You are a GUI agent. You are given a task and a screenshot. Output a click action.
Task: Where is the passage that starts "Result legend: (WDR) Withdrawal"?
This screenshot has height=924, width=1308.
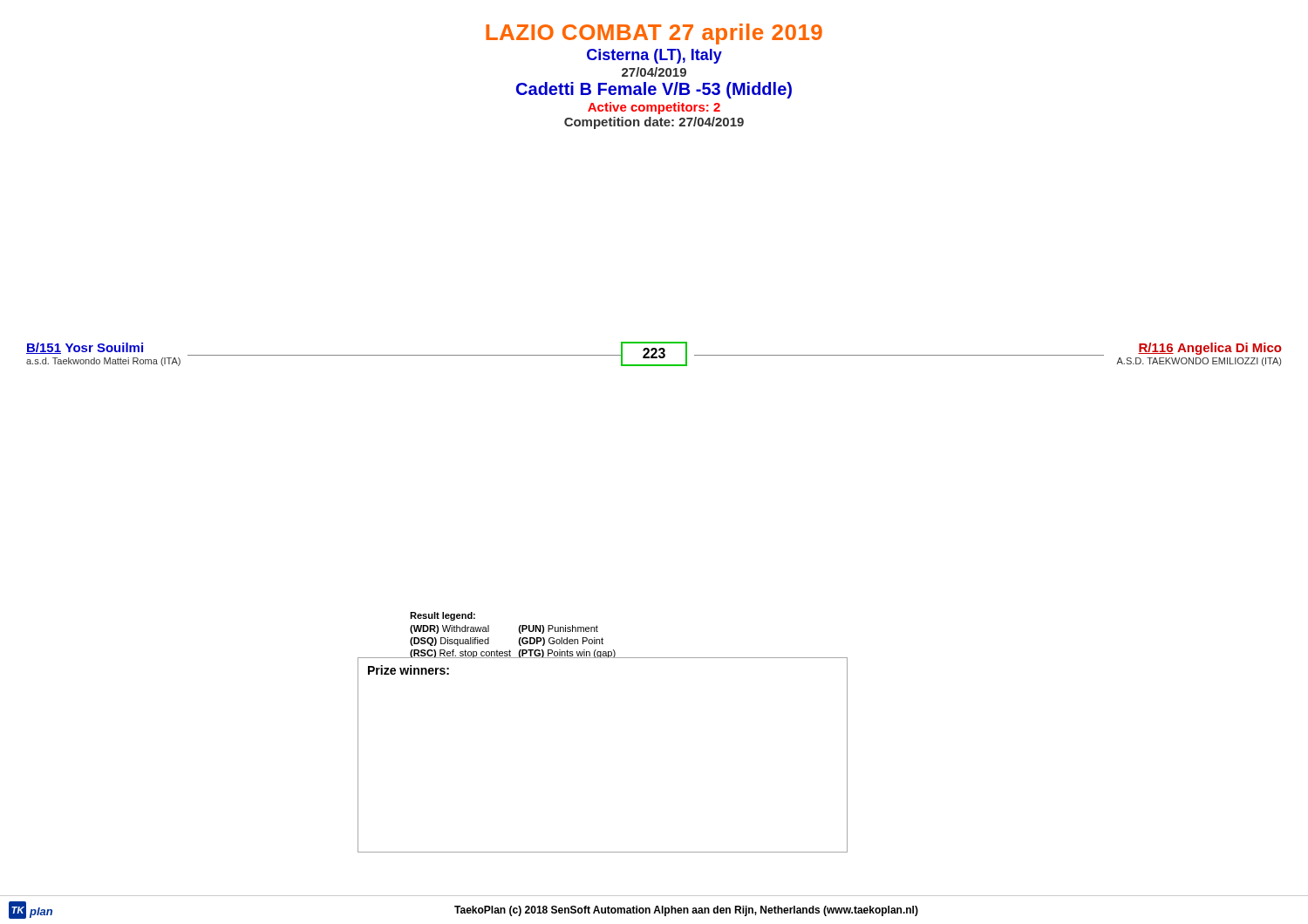click(443, 616)
